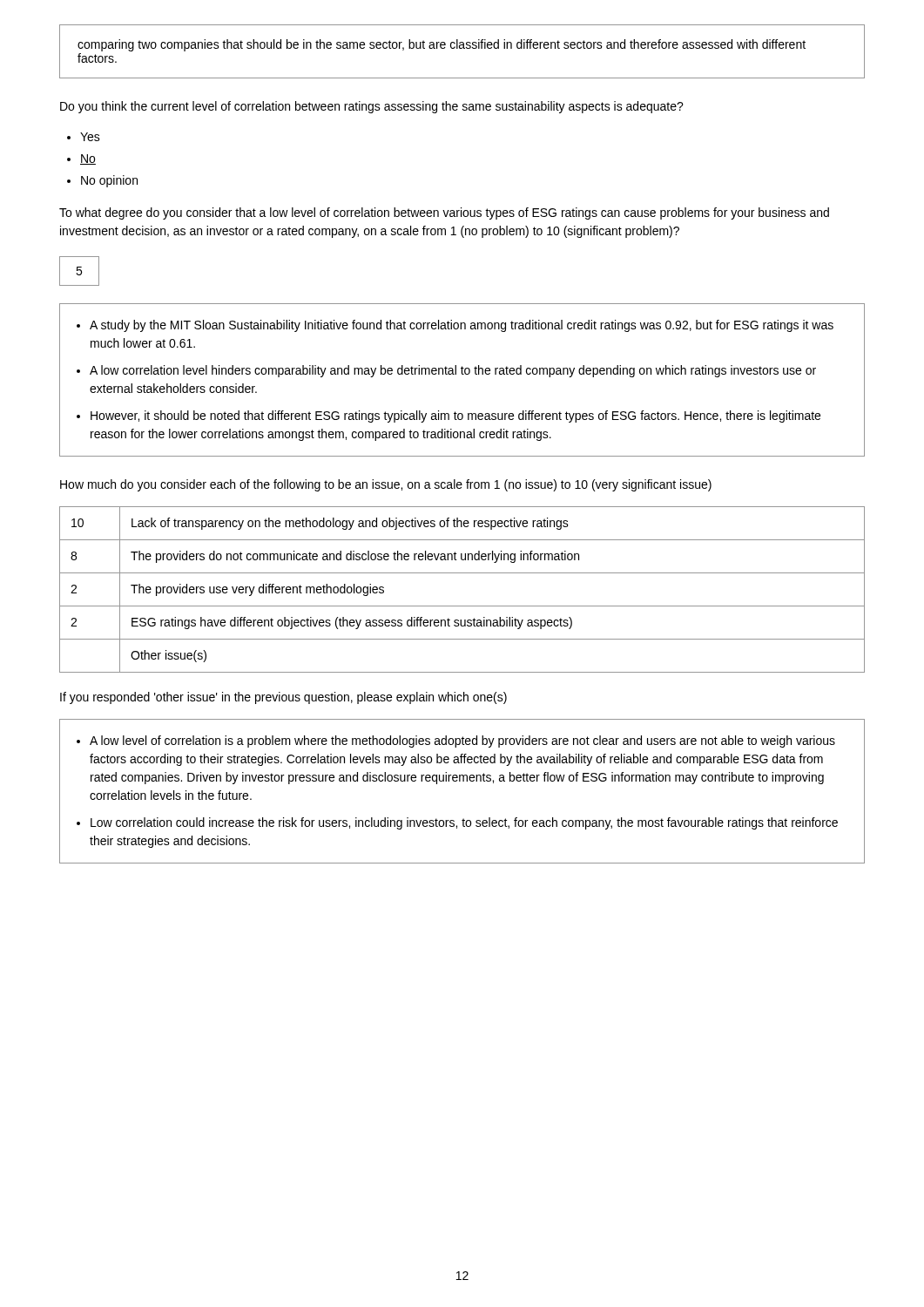Select the text block that says "Do you think the current level of correlation"
This screenshot has width=924, height=1307.
371,106
